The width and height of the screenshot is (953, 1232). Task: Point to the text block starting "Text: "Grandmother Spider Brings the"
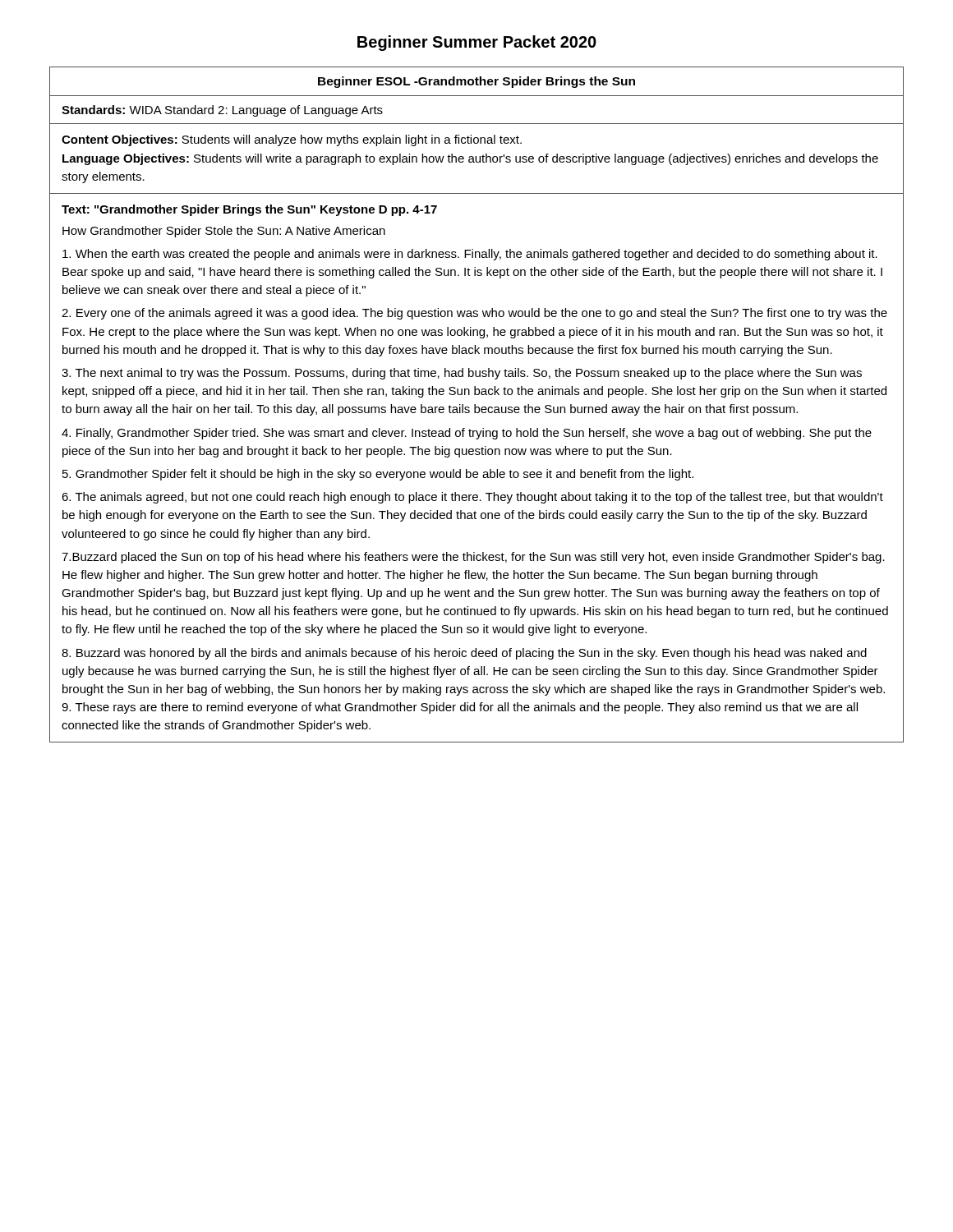(x=476, y=467)
